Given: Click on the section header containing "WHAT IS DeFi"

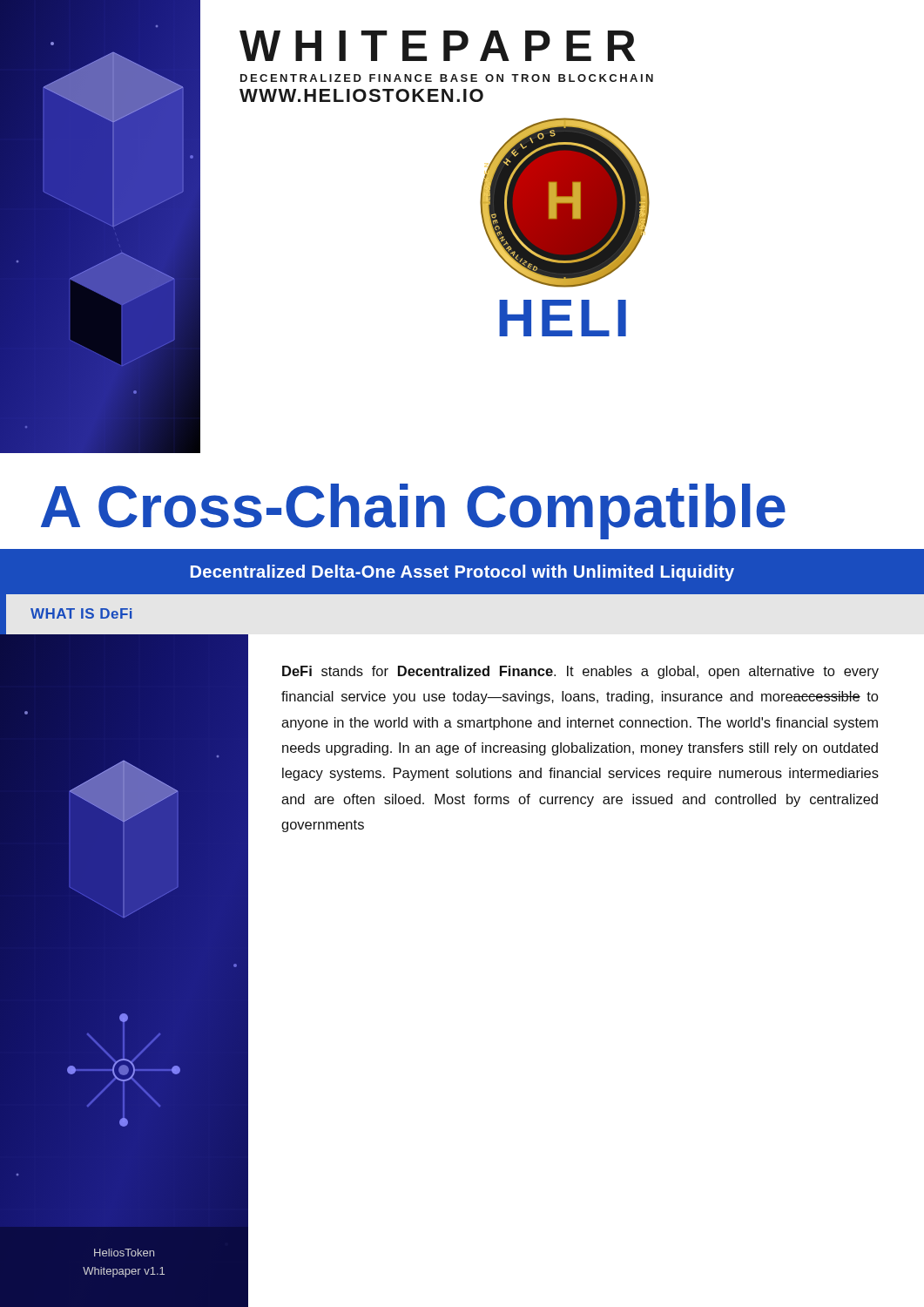Looking at the screenshot, I should [x=82, y=614].
